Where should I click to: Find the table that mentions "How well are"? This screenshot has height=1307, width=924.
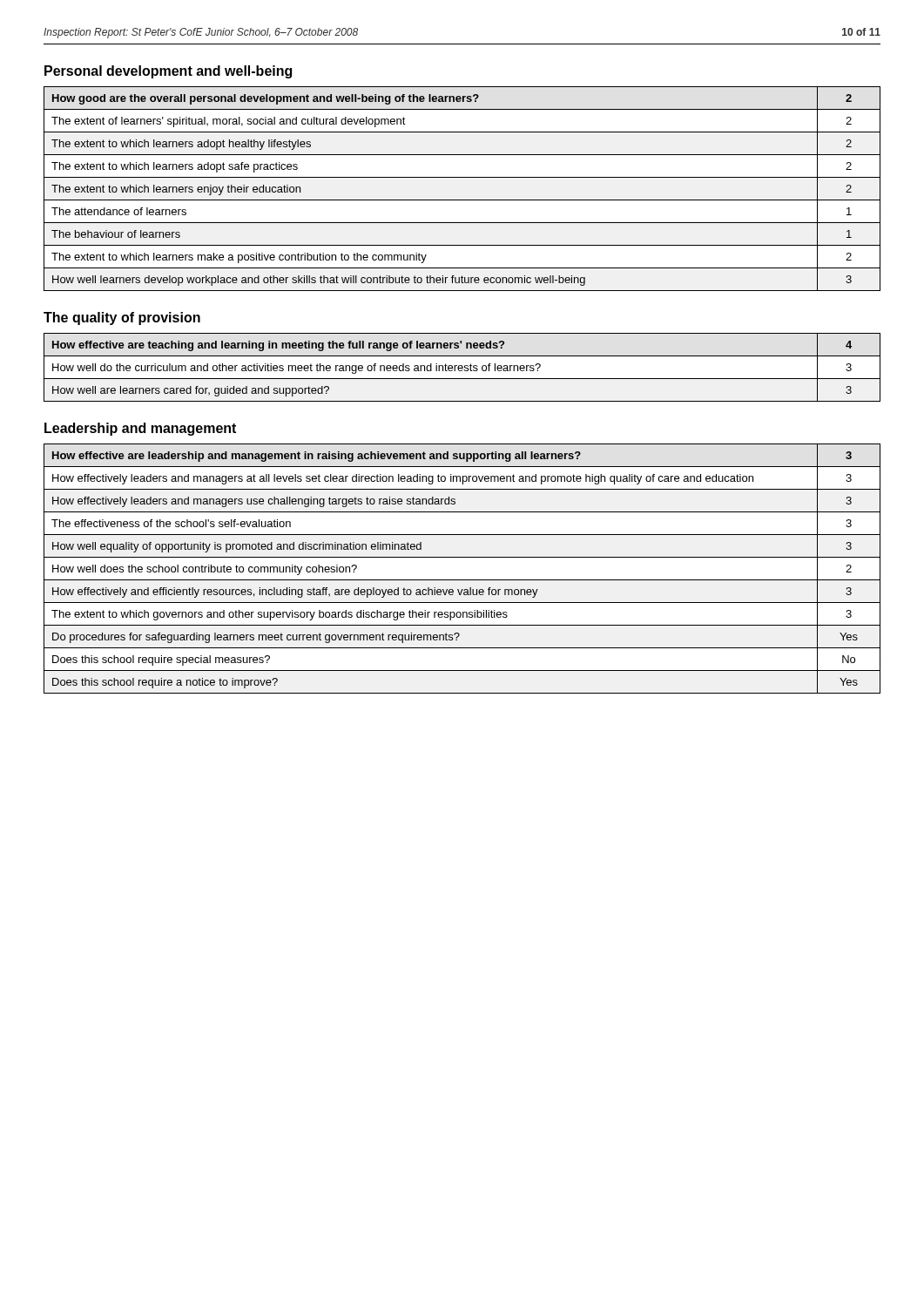[462, 367]
